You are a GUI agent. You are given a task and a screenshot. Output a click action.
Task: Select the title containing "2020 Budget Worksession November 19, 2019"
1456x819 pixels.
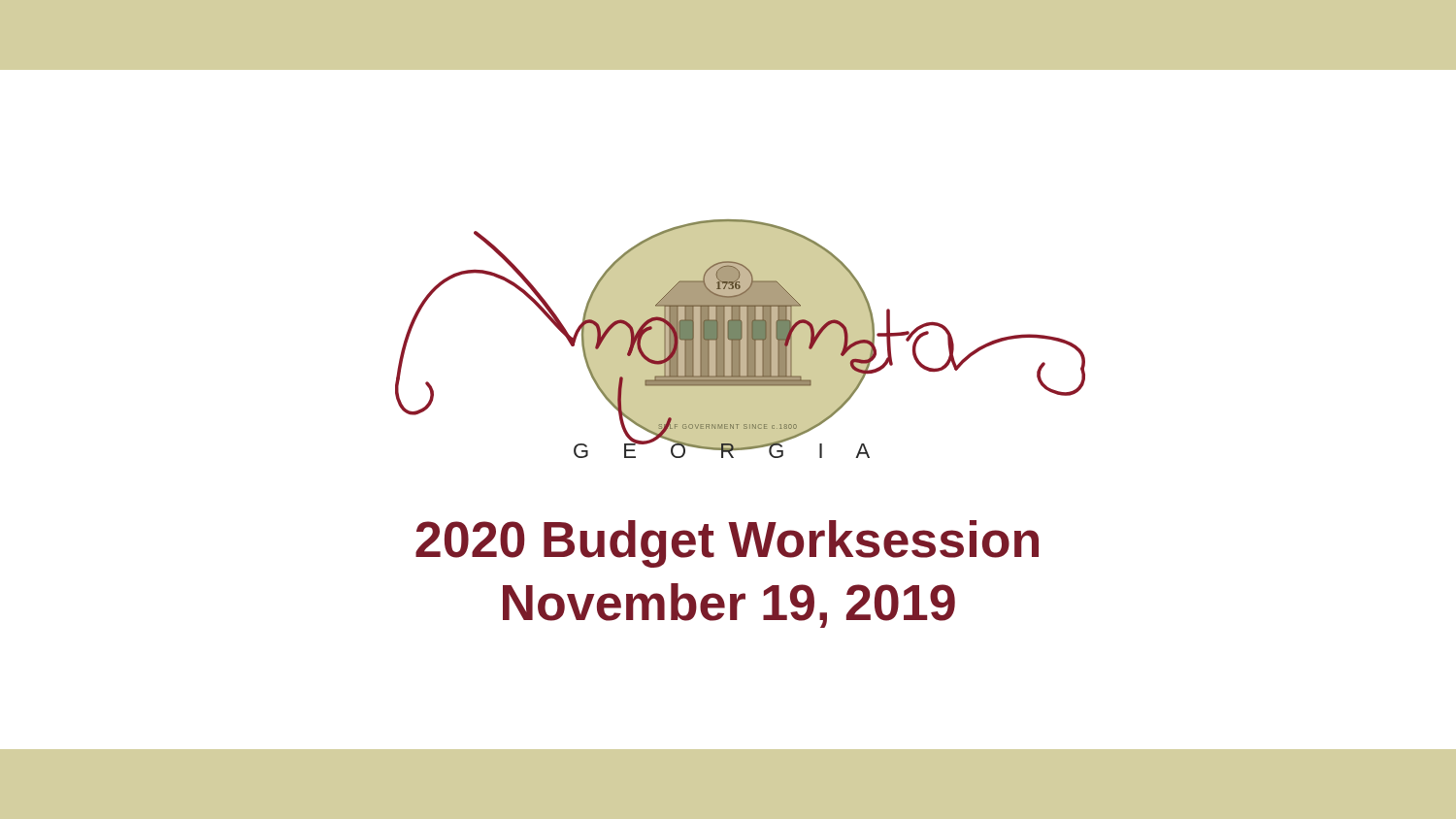728,571
